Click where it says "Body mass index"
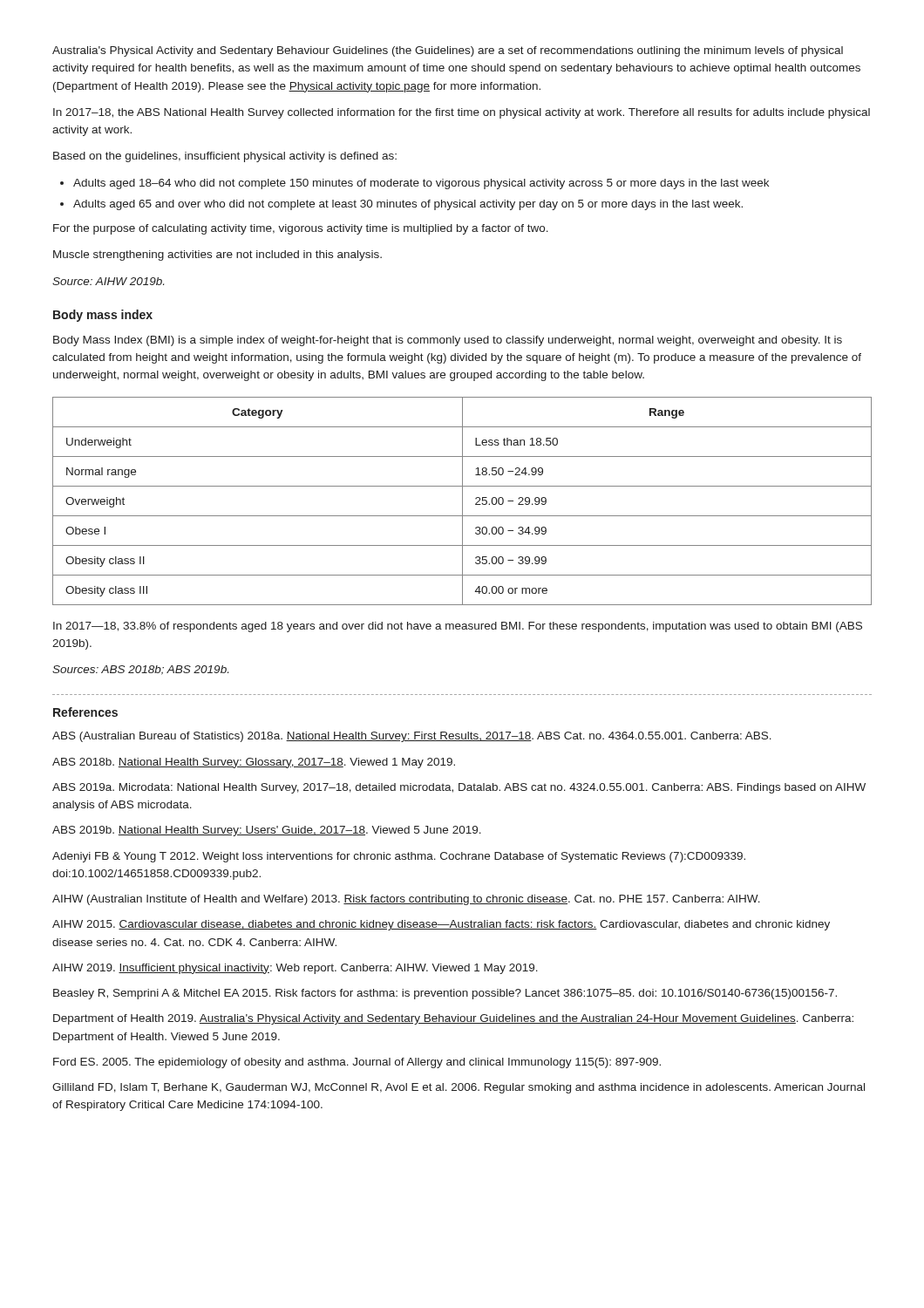The height and width of the screenshot is (1308, 924). (103, 316)
